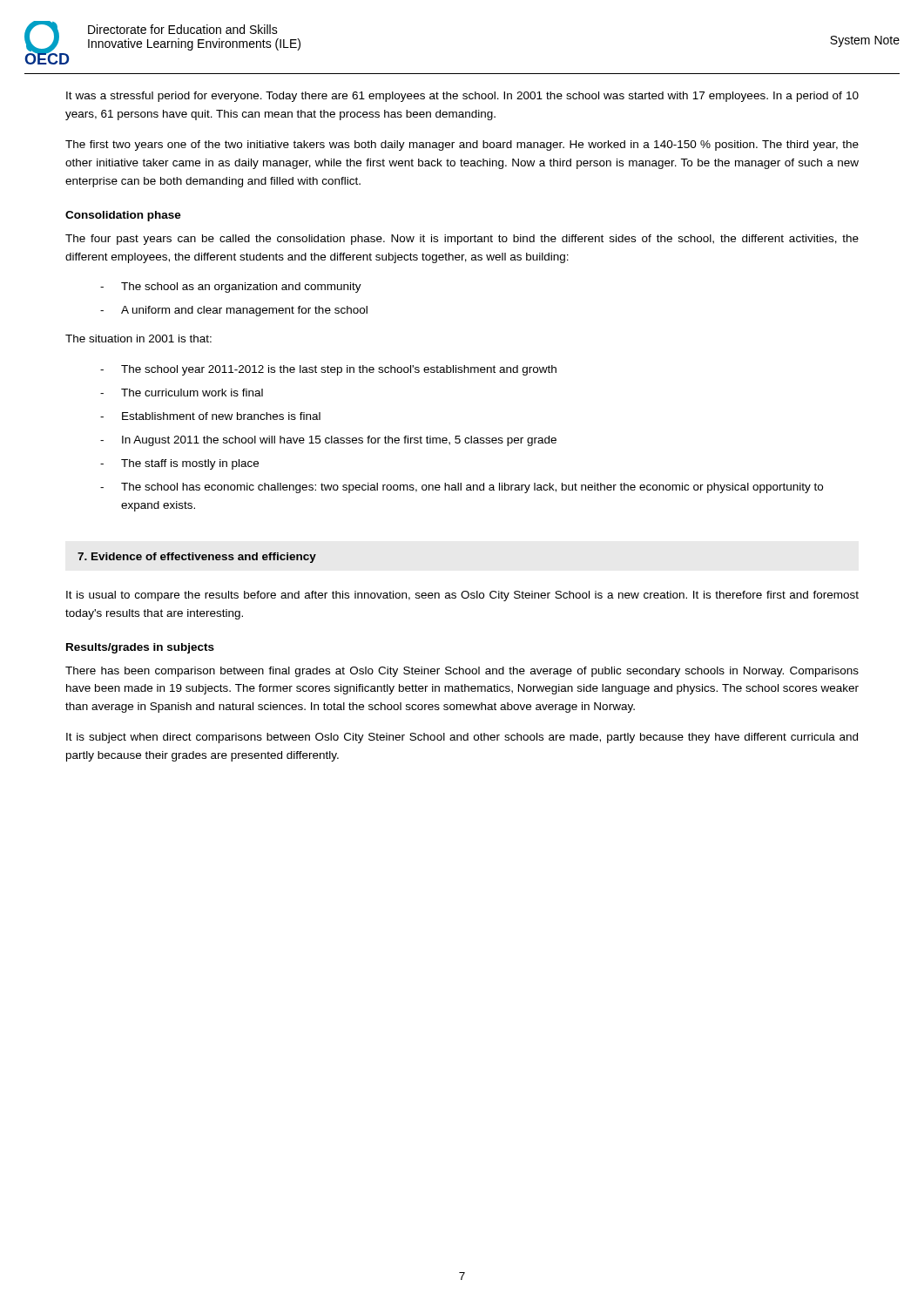Image resolution: width=924 pixels, height=1307 pixels.
Task: Locate the text starting "The first two years"
Action: pos(462,162)
